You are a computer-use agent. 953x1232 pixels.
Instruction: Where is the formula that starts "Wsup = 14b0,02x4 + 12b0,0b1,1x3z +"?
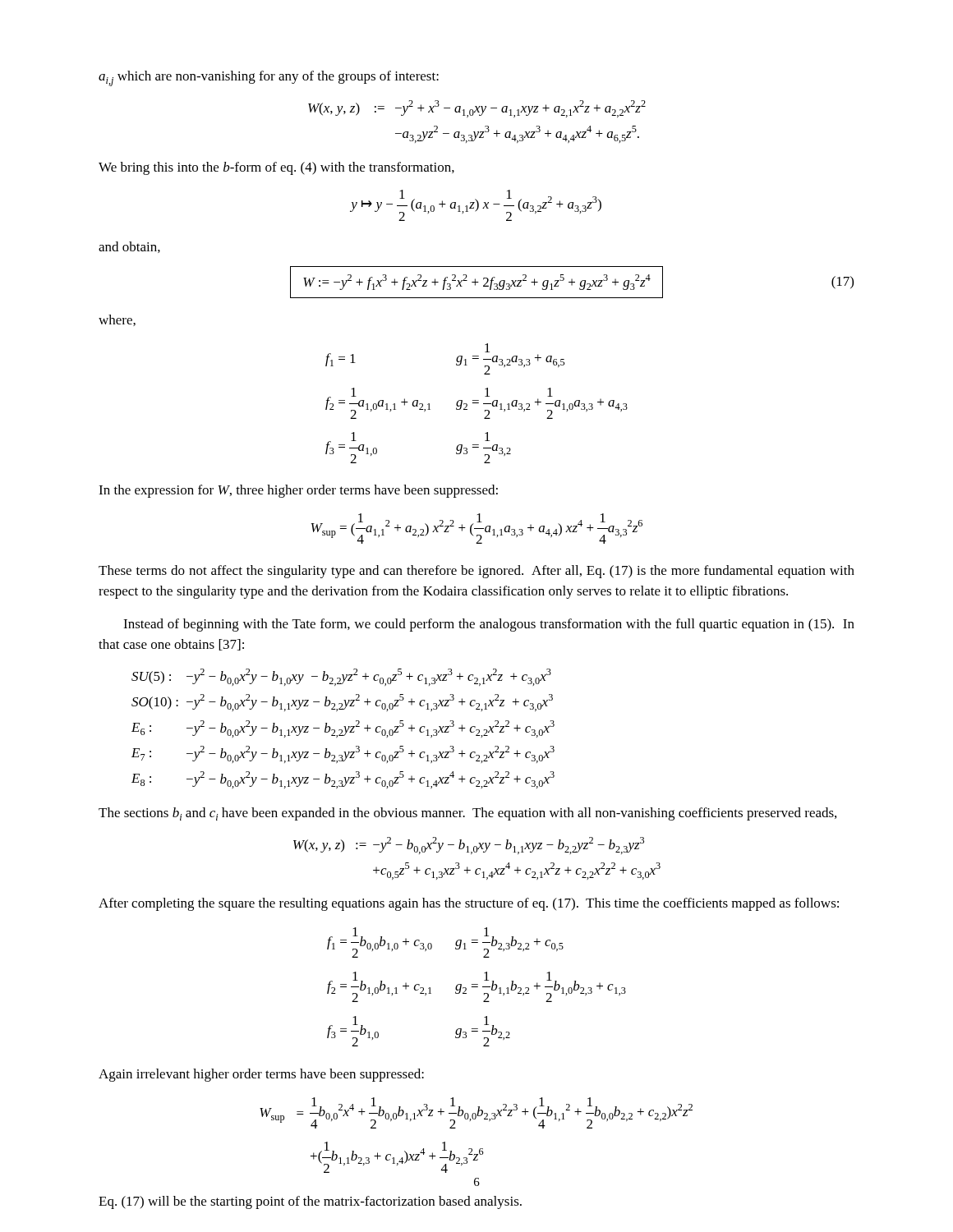(x=476, y=1135)
